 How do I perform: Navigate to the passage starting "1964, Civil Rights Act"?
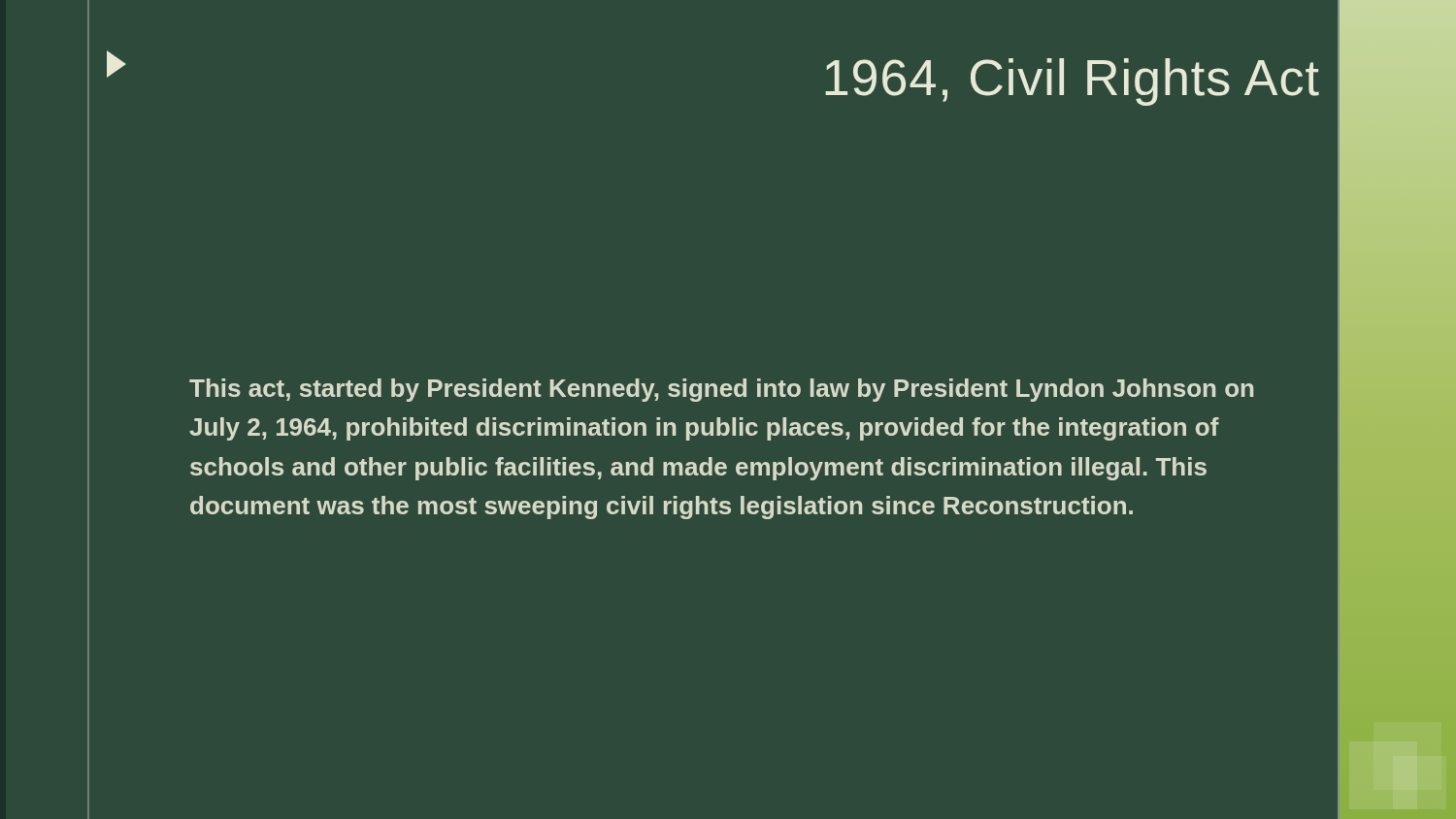[1071, 78]
